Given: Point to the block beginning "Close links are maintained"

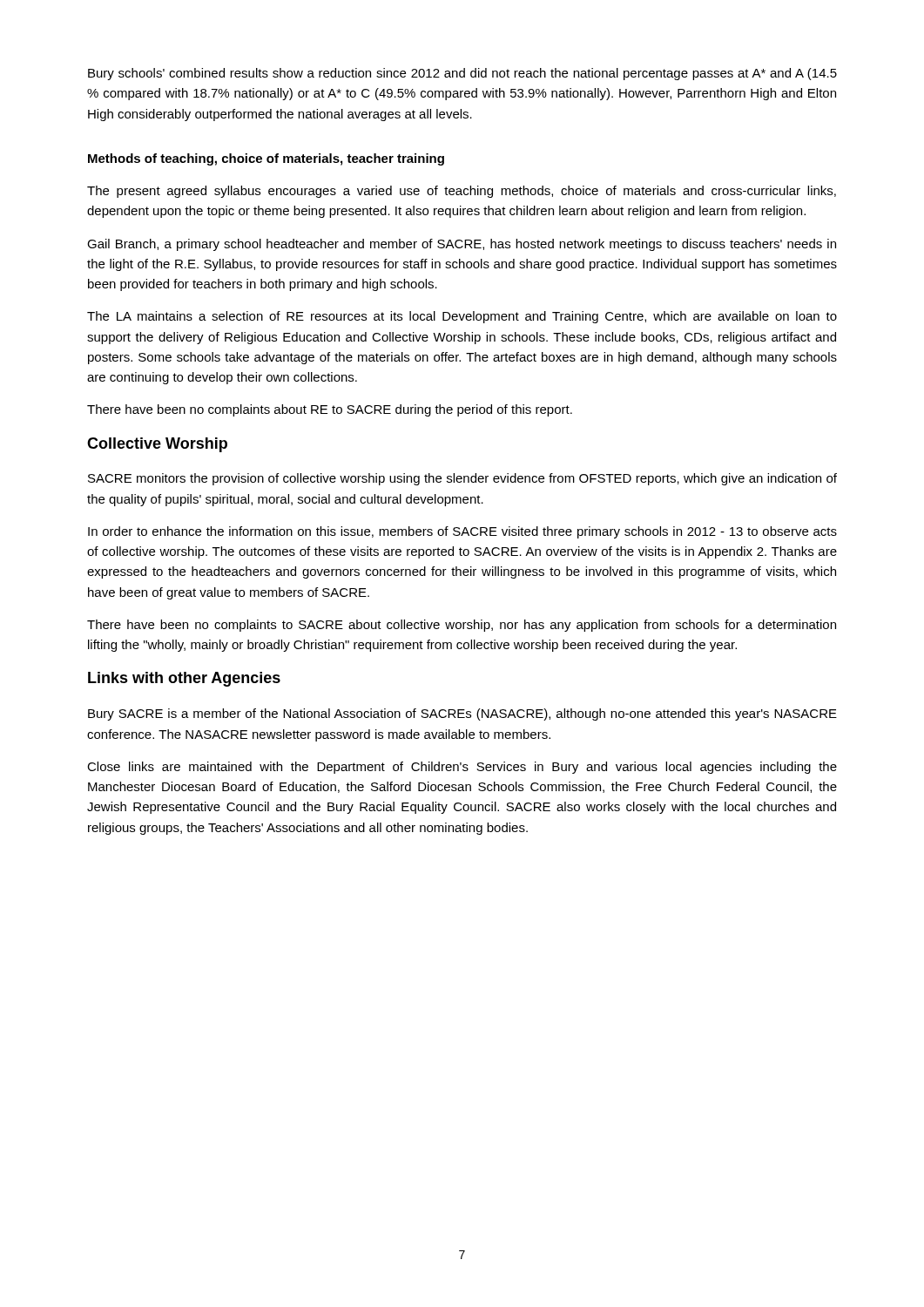Looking at the screenshot, I should click(462, 797).
